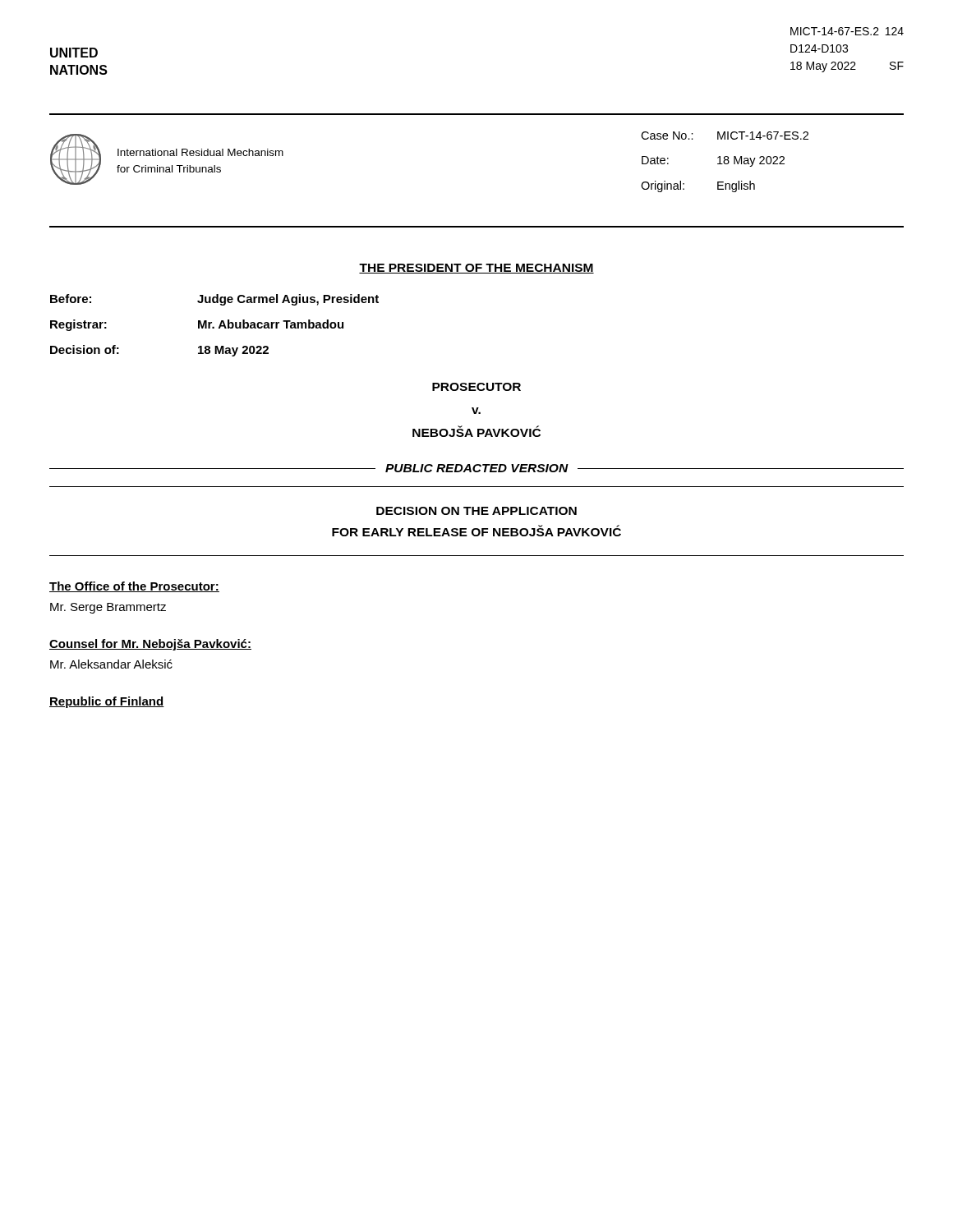
Task: Locate the region starting "Counsel for Mr. Nebojša Pavković:"
Action: pos(150,644)
